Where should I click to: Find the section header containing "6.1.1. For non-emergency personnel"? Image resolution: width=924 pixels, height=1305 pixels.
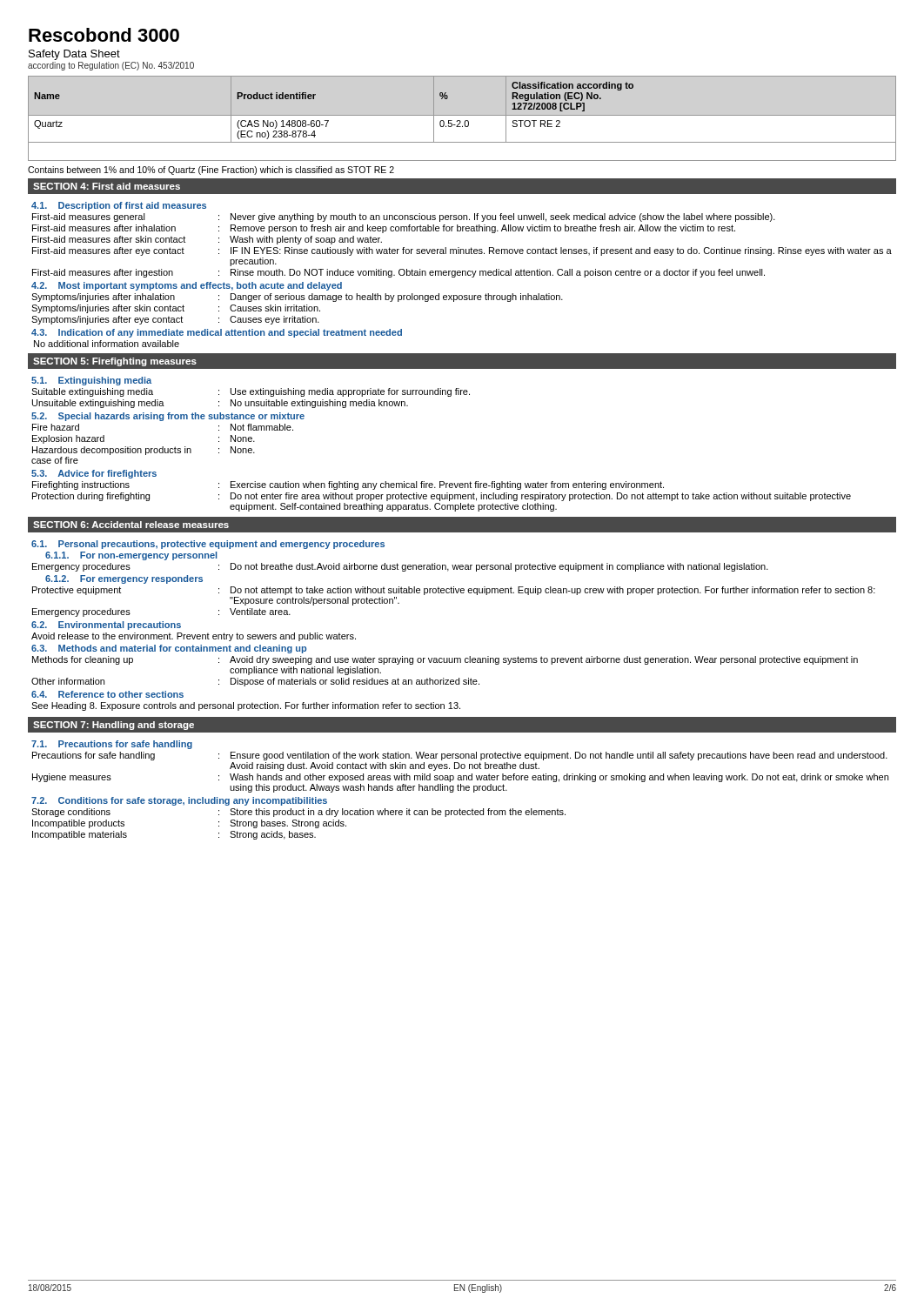coord(131,555)
